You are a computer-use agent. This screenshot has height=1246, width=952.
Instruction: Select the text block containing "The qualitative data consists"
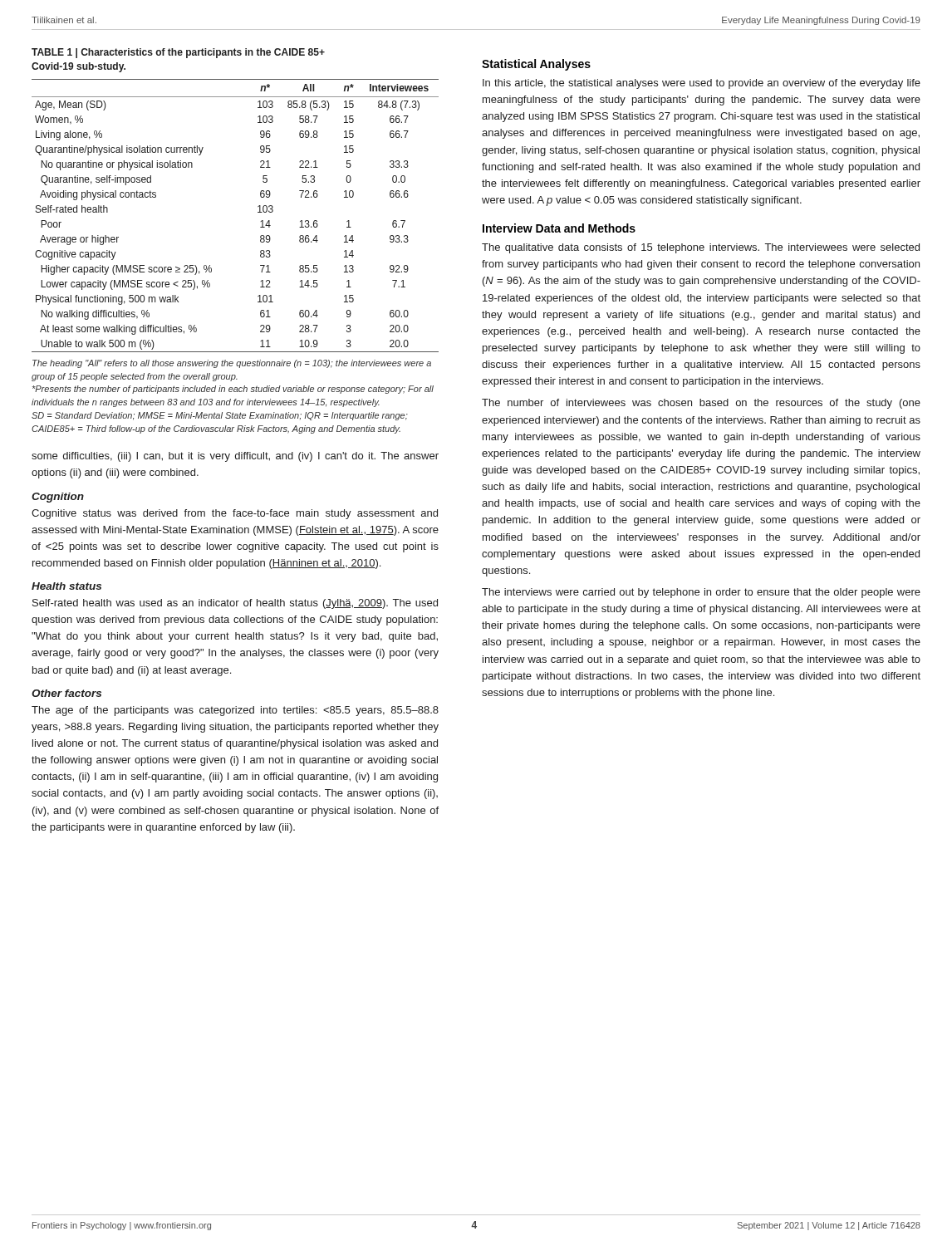701,314
